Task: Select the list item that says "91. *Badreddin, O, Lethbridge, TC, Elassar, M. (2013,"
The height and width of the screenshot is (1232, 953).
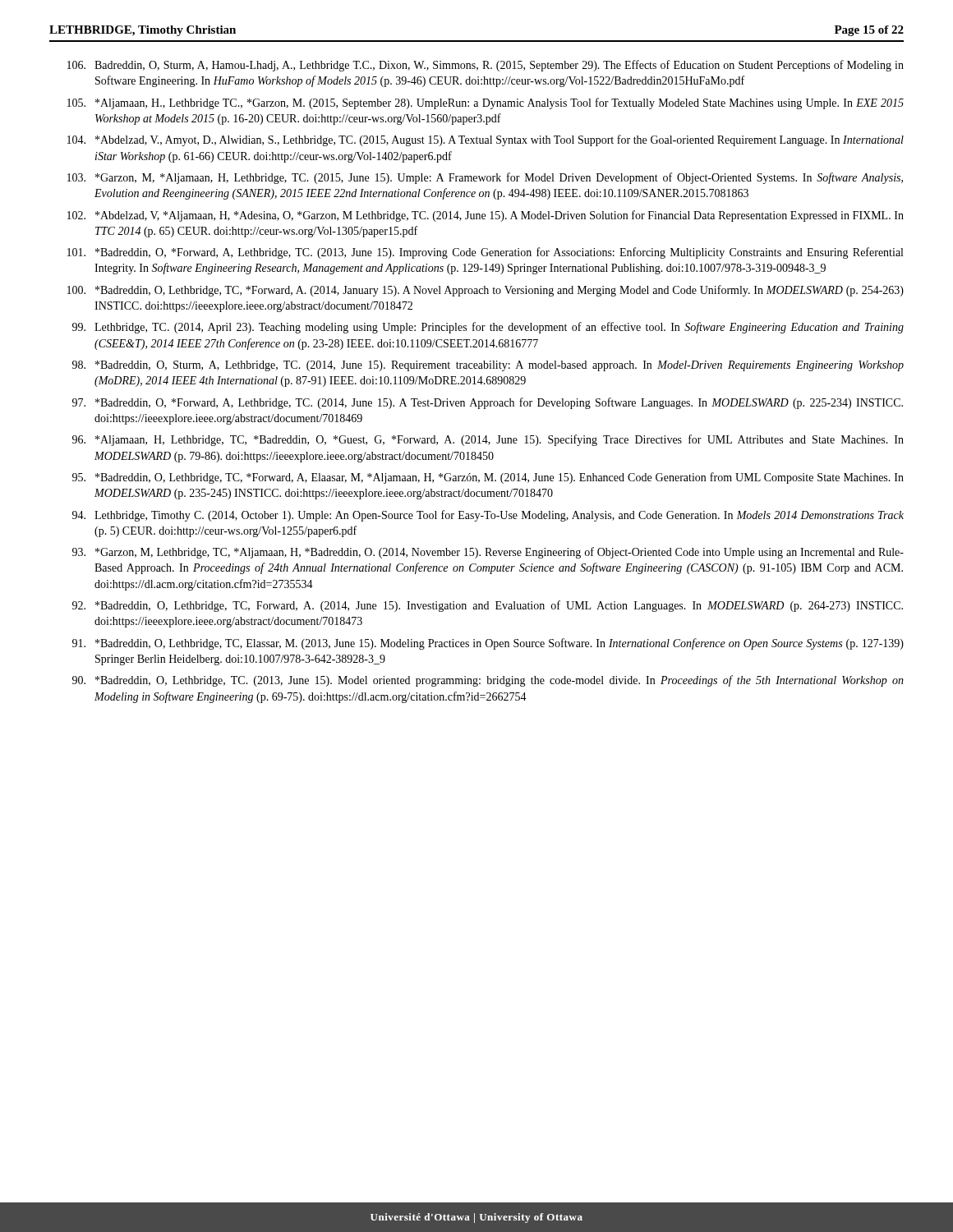Action: pyautogui.click(x=476, y=651)
